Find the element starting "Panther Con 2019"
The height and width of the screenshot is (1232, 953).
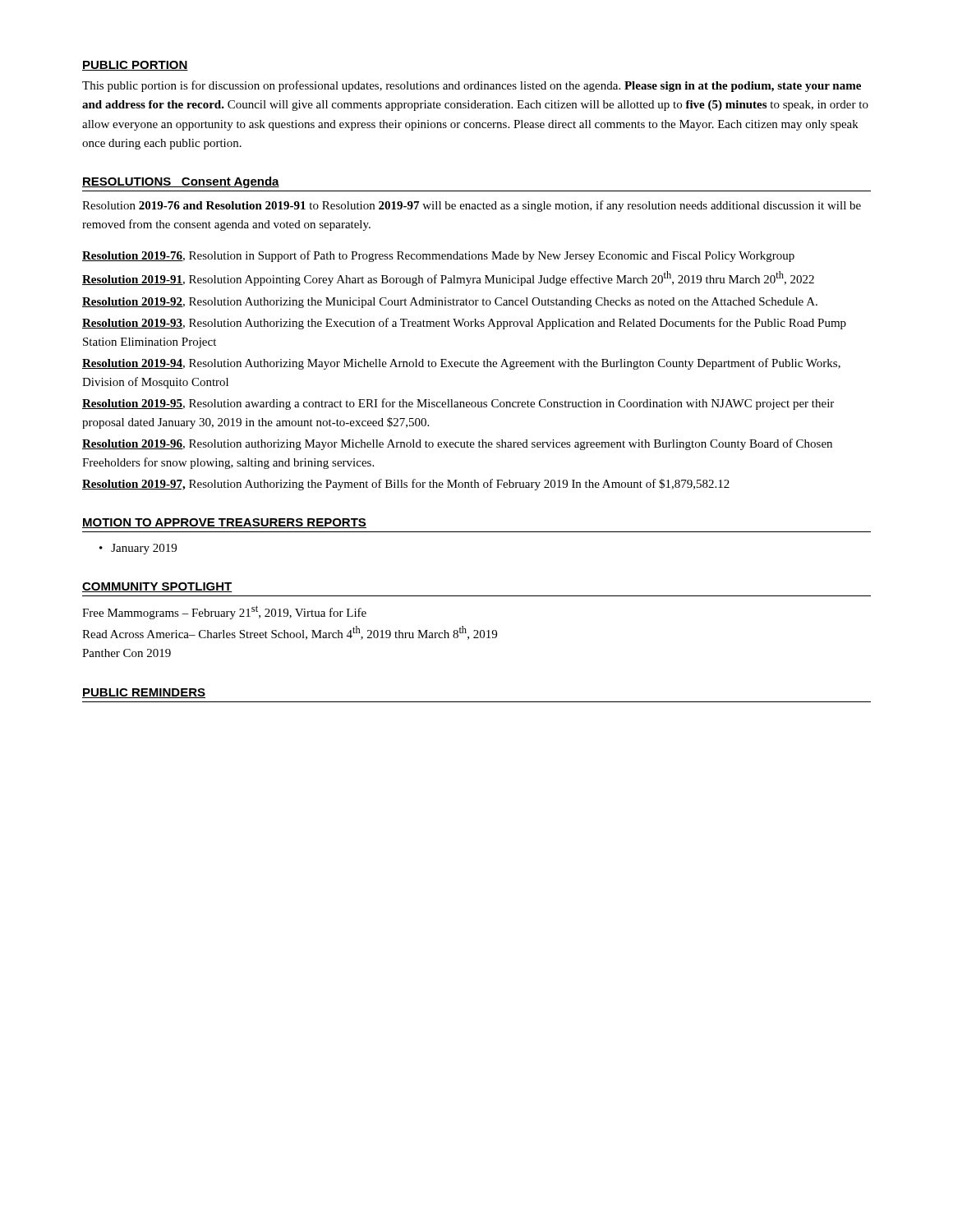(127, 653)
